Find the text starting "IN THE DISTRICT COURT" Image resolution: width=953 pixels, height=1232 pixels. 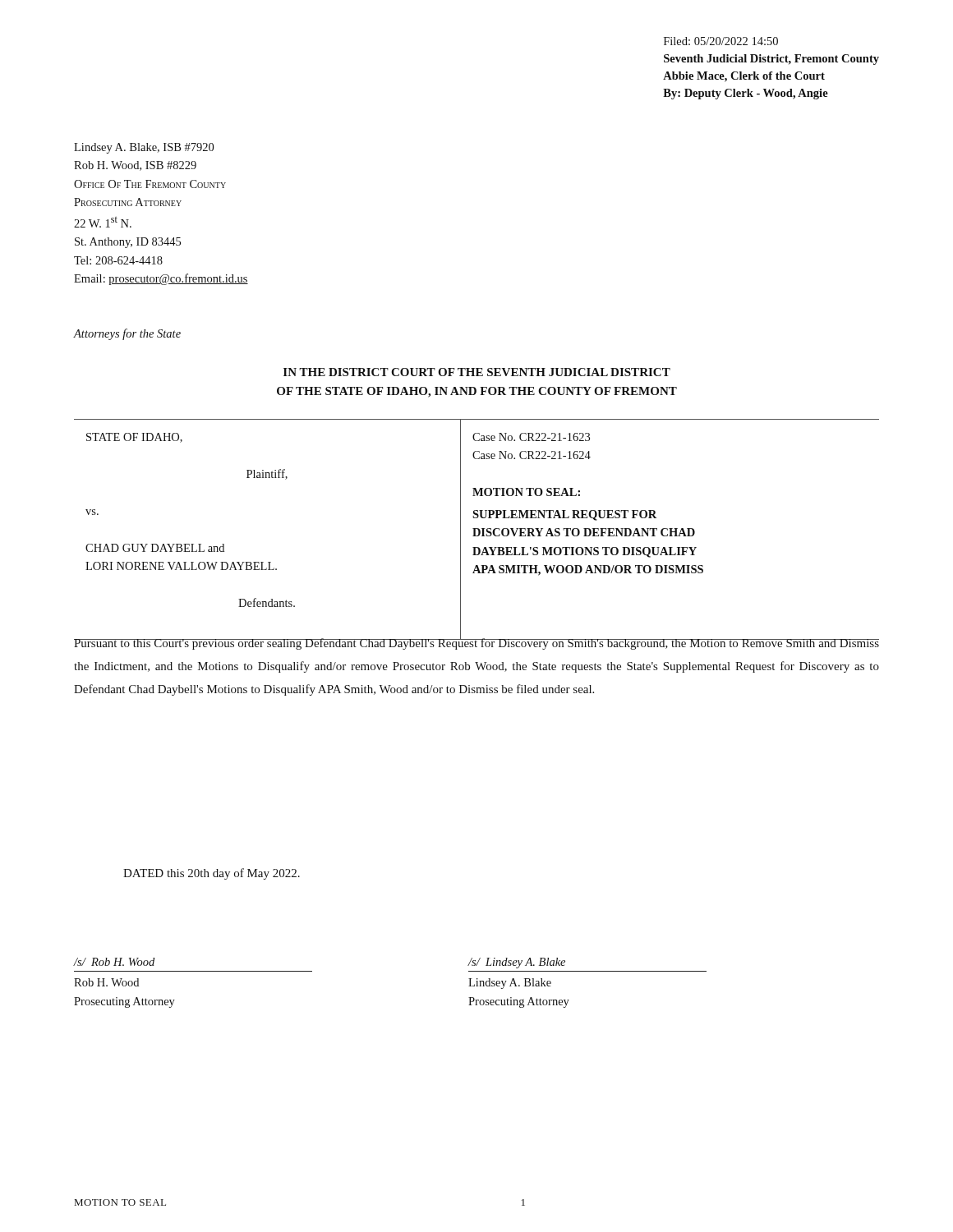pos(476,381)
